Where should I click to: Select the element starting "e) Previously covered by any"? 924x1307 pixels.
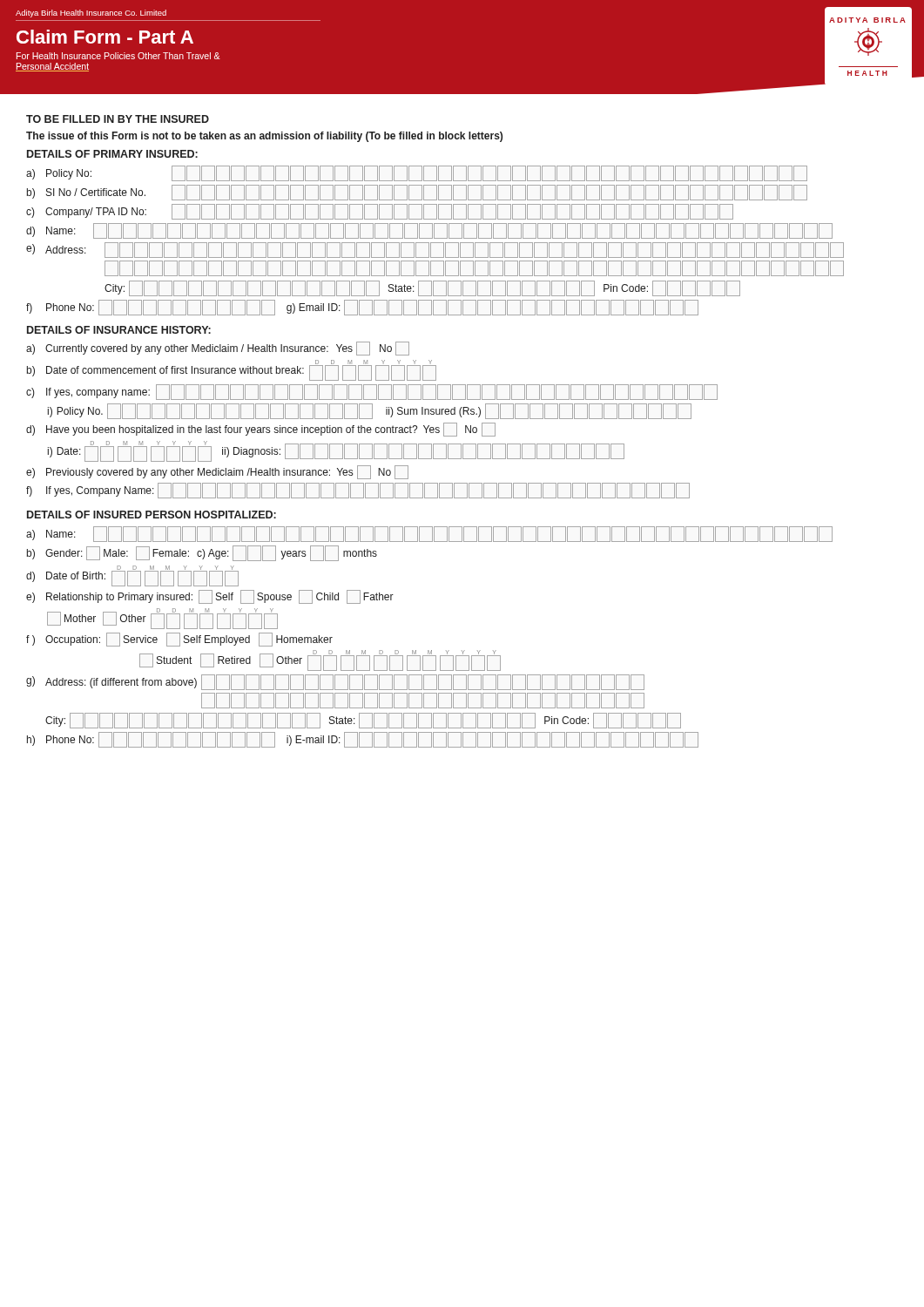point(217,472)
